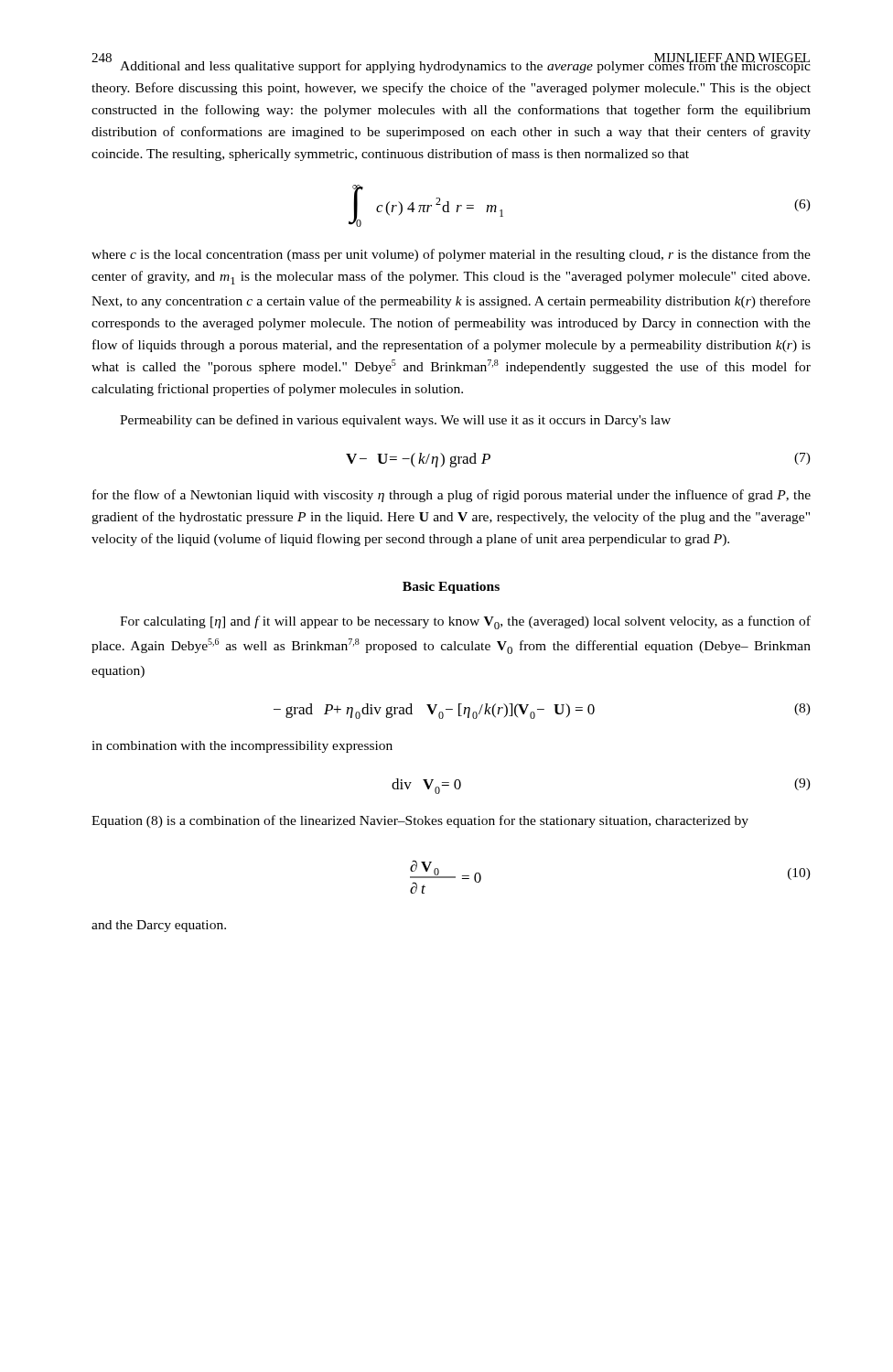Navigate to the region starting "where c is the local"
Image resolution: width=893 pixels, height=1372 pixels.
[451, 322]
